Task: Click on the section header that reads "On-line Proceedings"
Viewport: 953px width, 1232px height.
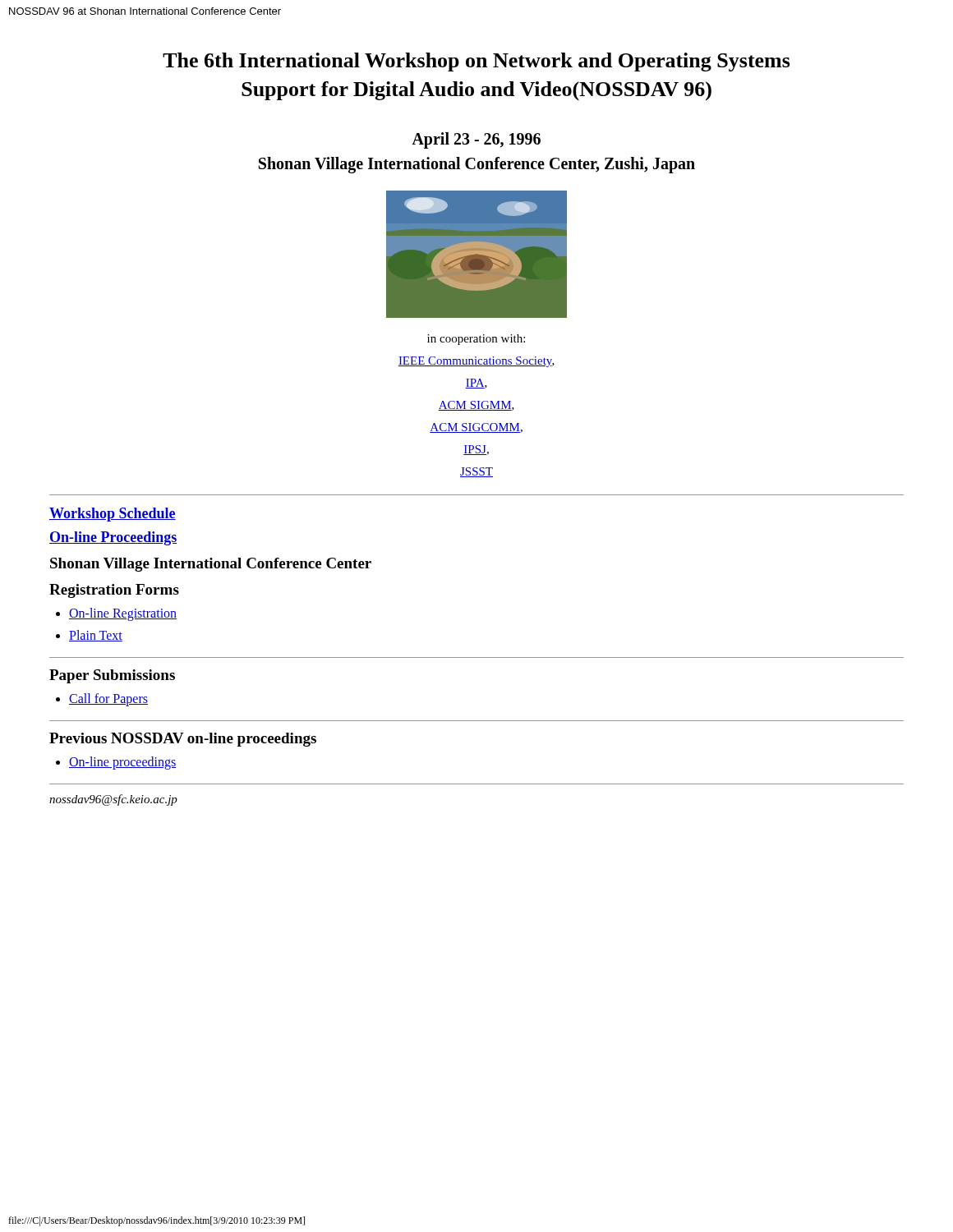Action: 113,537
